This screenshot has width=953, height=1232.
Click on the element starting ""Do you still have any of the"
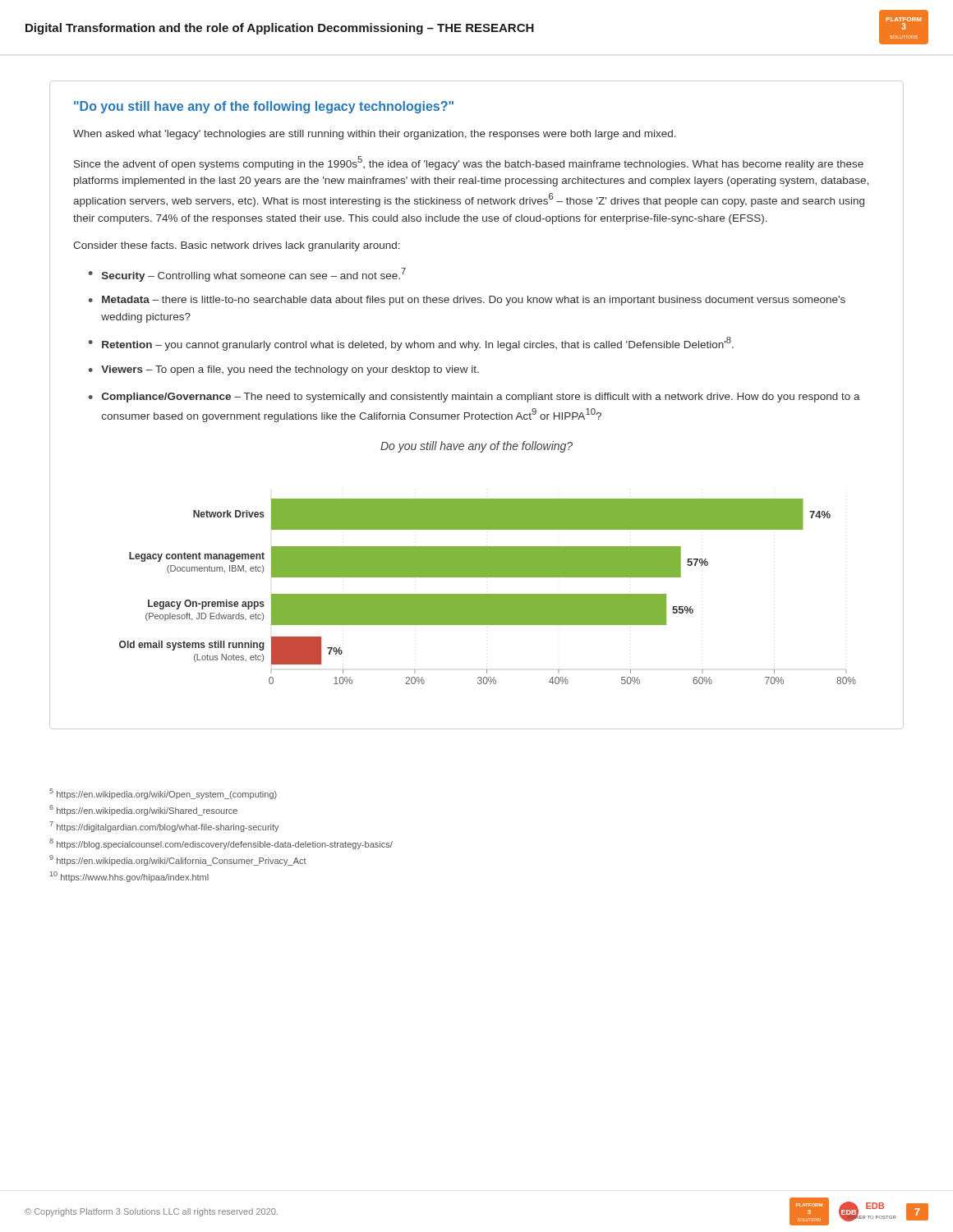click(264, 107)
